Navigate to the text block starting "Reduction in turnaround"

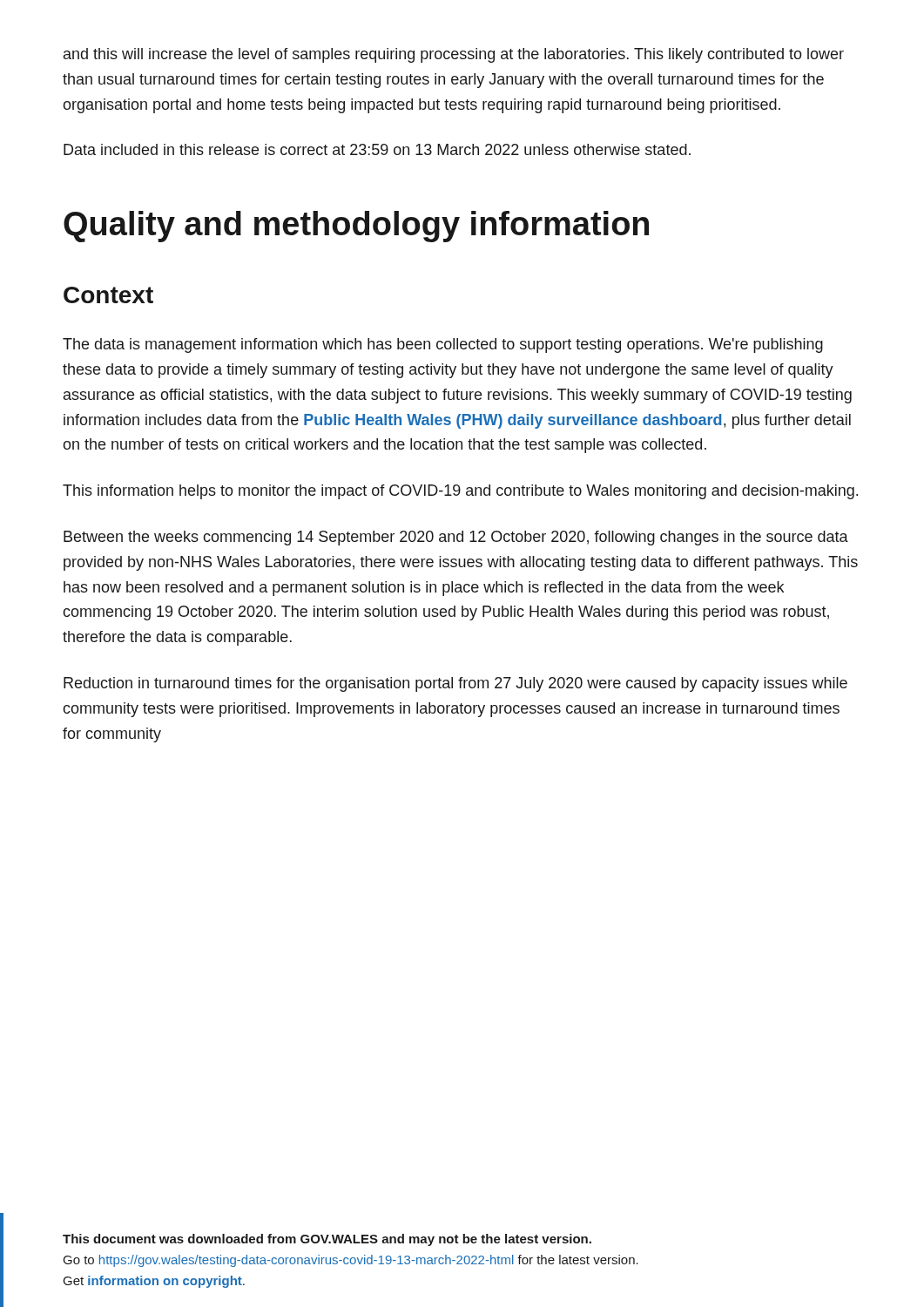click(x=455, y=708)
